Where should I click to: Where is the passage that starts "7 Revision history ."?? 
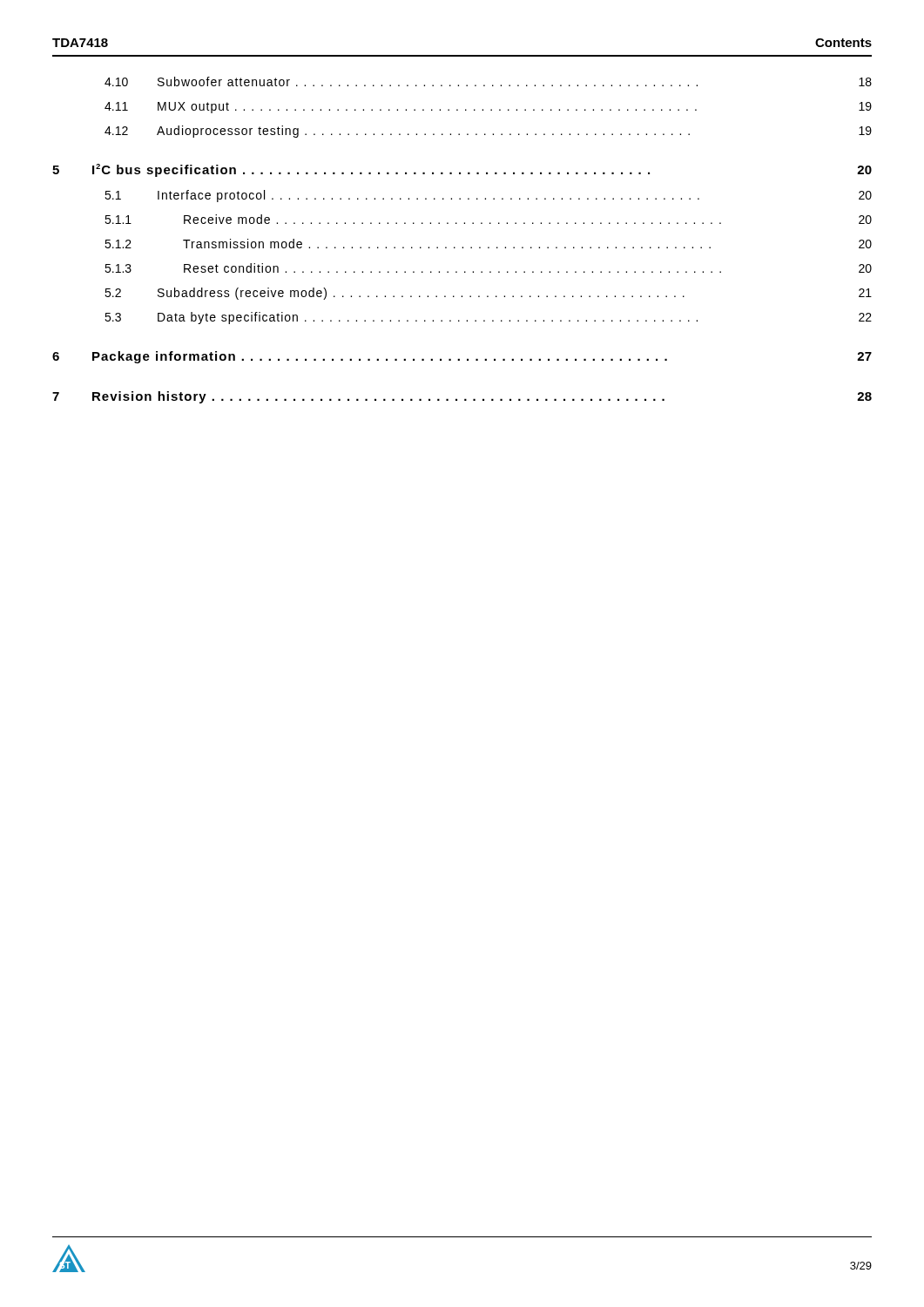[x=462, y=396]
